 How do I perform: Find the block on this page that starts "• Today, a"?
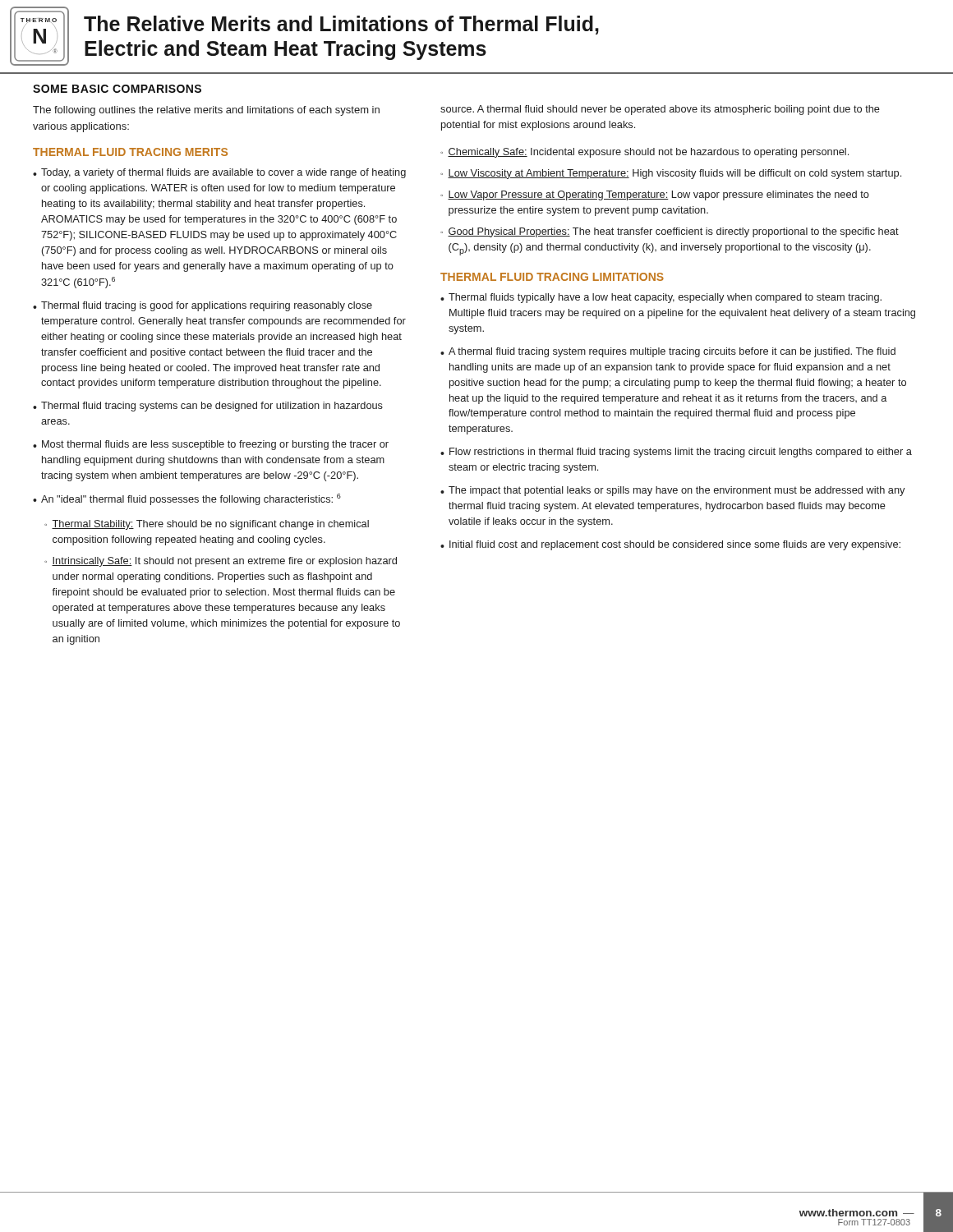pos(222,228)
